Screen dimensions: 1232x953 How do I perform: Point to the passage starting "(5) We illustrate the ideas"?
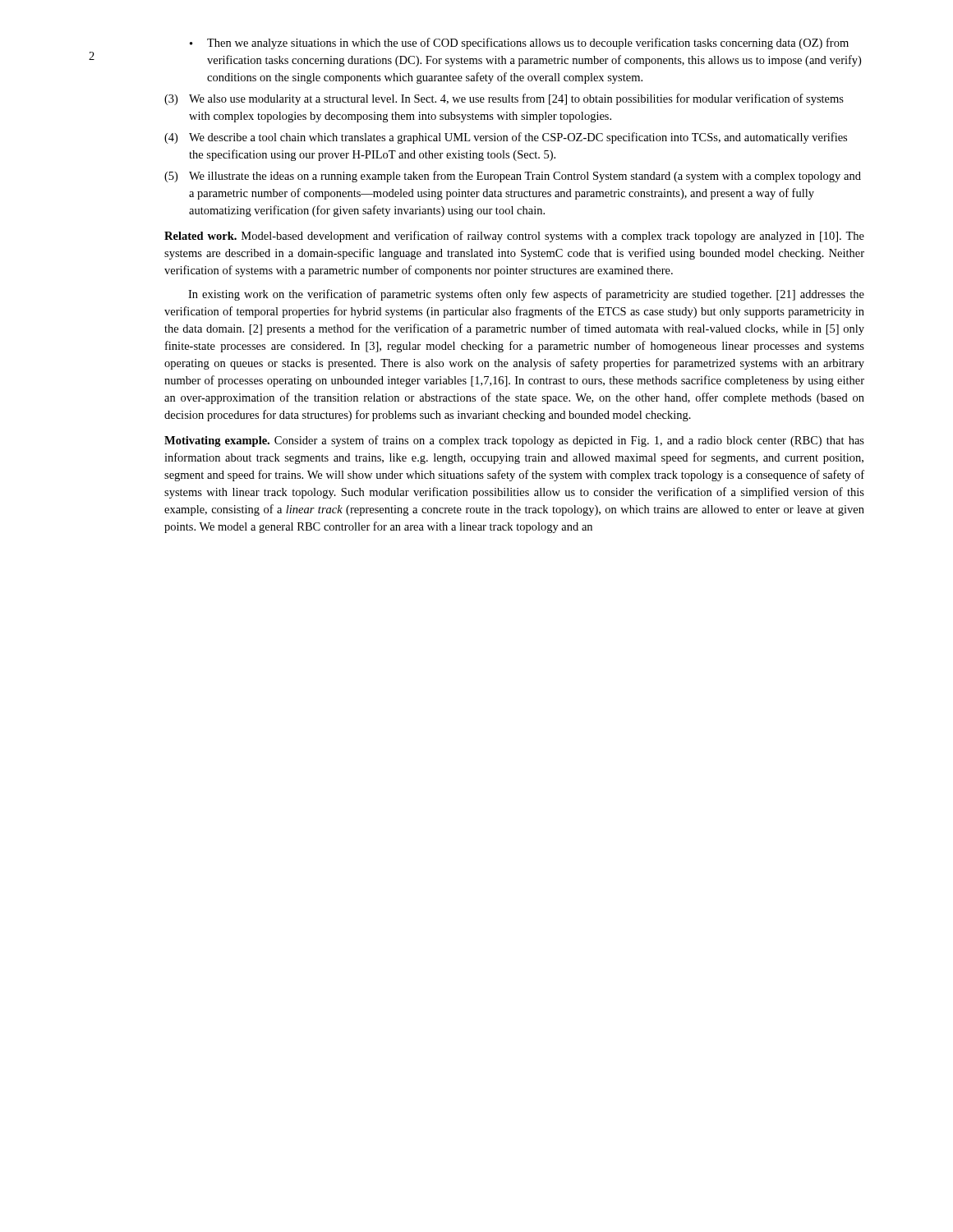coord(514,194)
